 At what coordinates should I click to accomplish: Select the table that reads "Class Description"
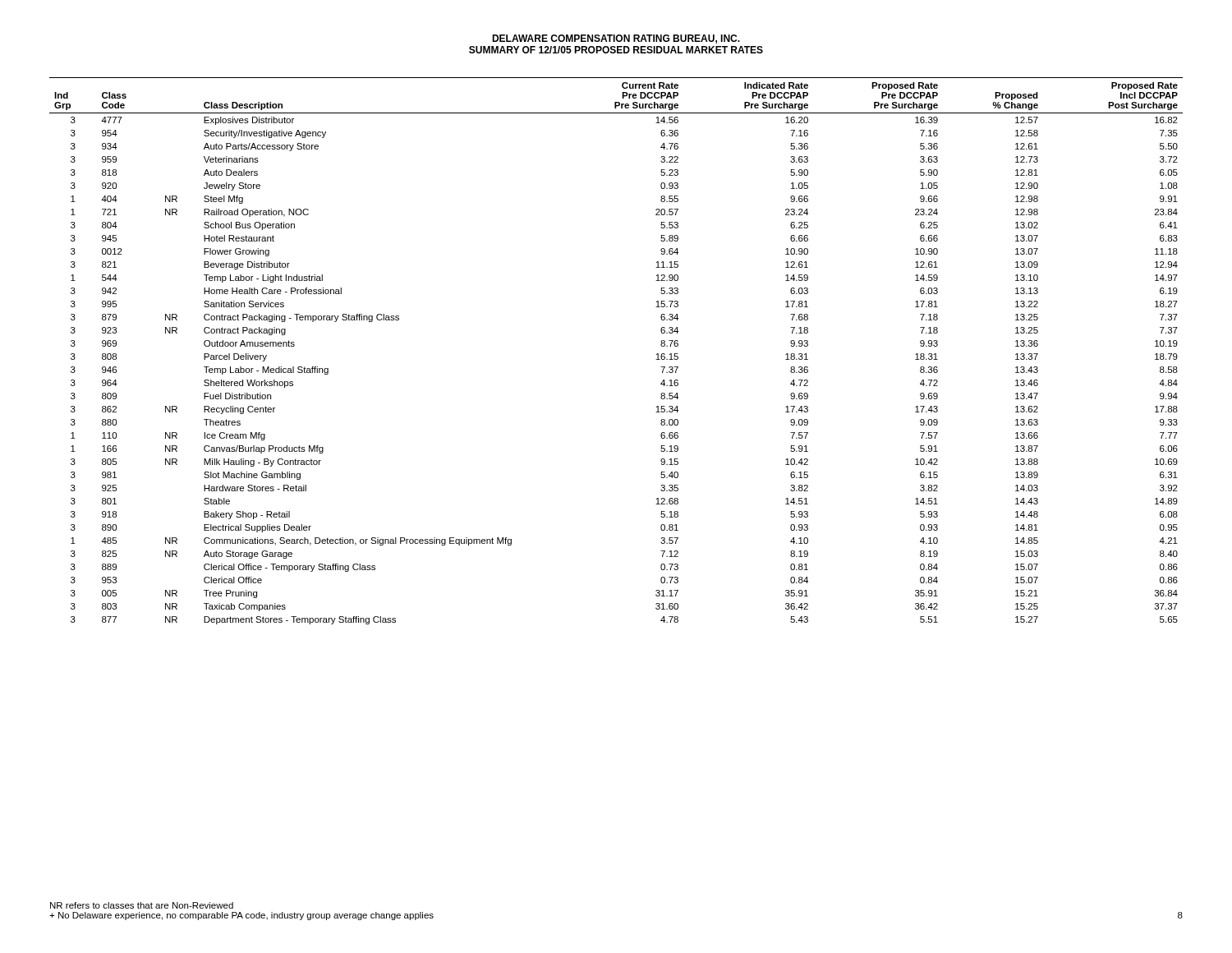click(616, 352)
